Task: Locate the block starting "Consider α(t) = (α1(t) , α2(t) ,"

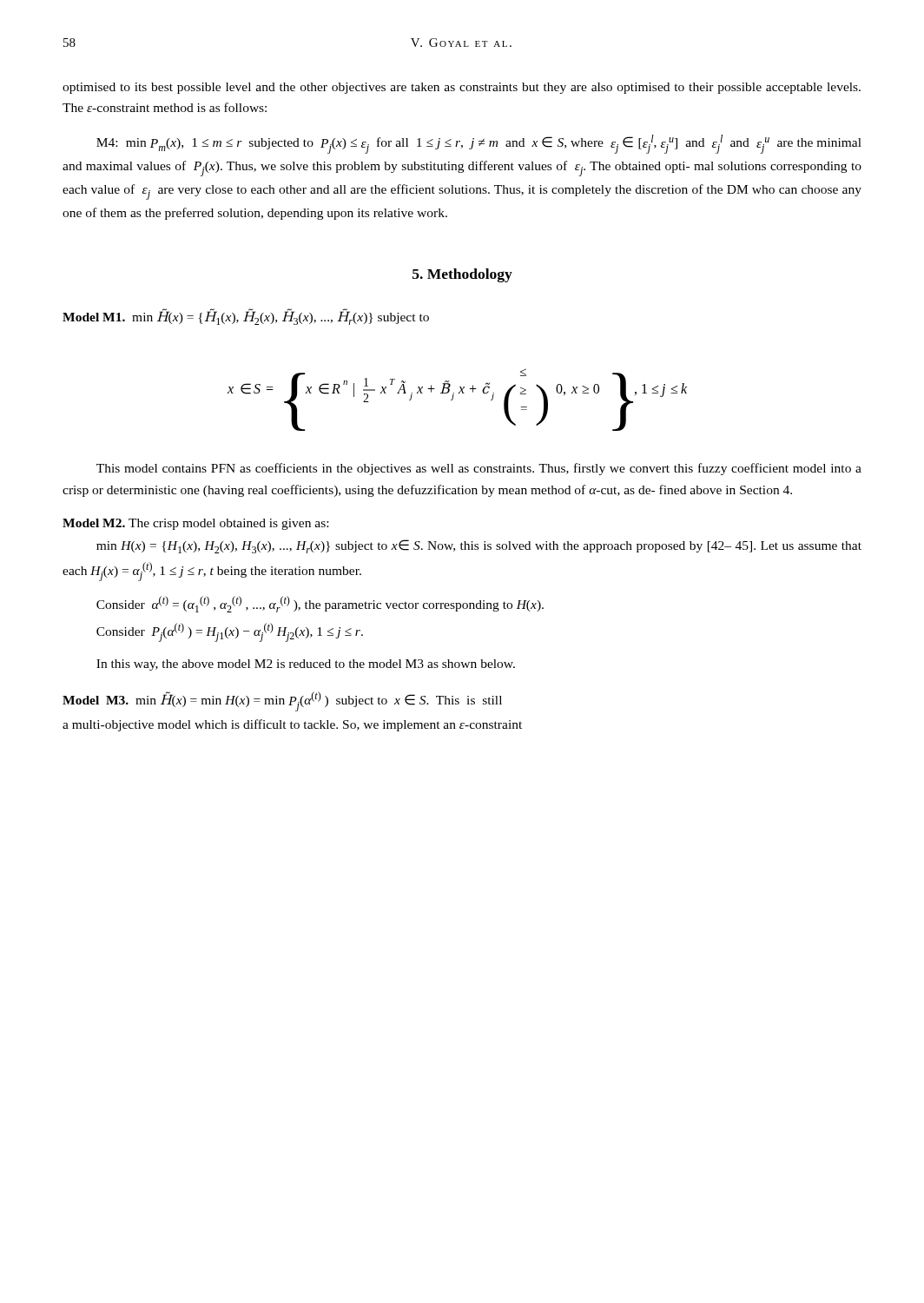Action: (x=320, y=605)
